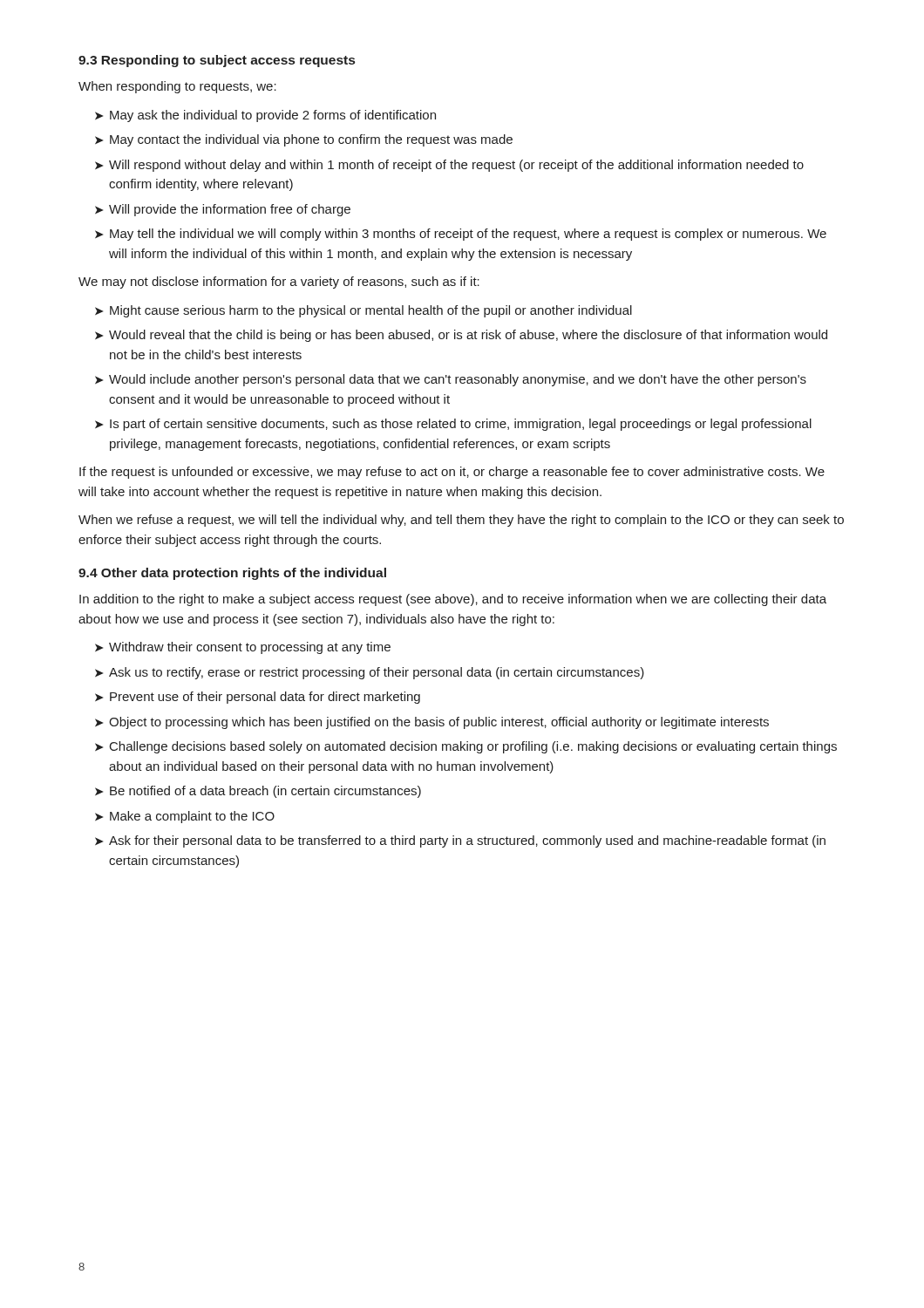The height and width of the screenshot is (1308, 924).
Task: Point to the block beginning "➤ Withdraw their consent to processing"
Action: pos(243,648)
